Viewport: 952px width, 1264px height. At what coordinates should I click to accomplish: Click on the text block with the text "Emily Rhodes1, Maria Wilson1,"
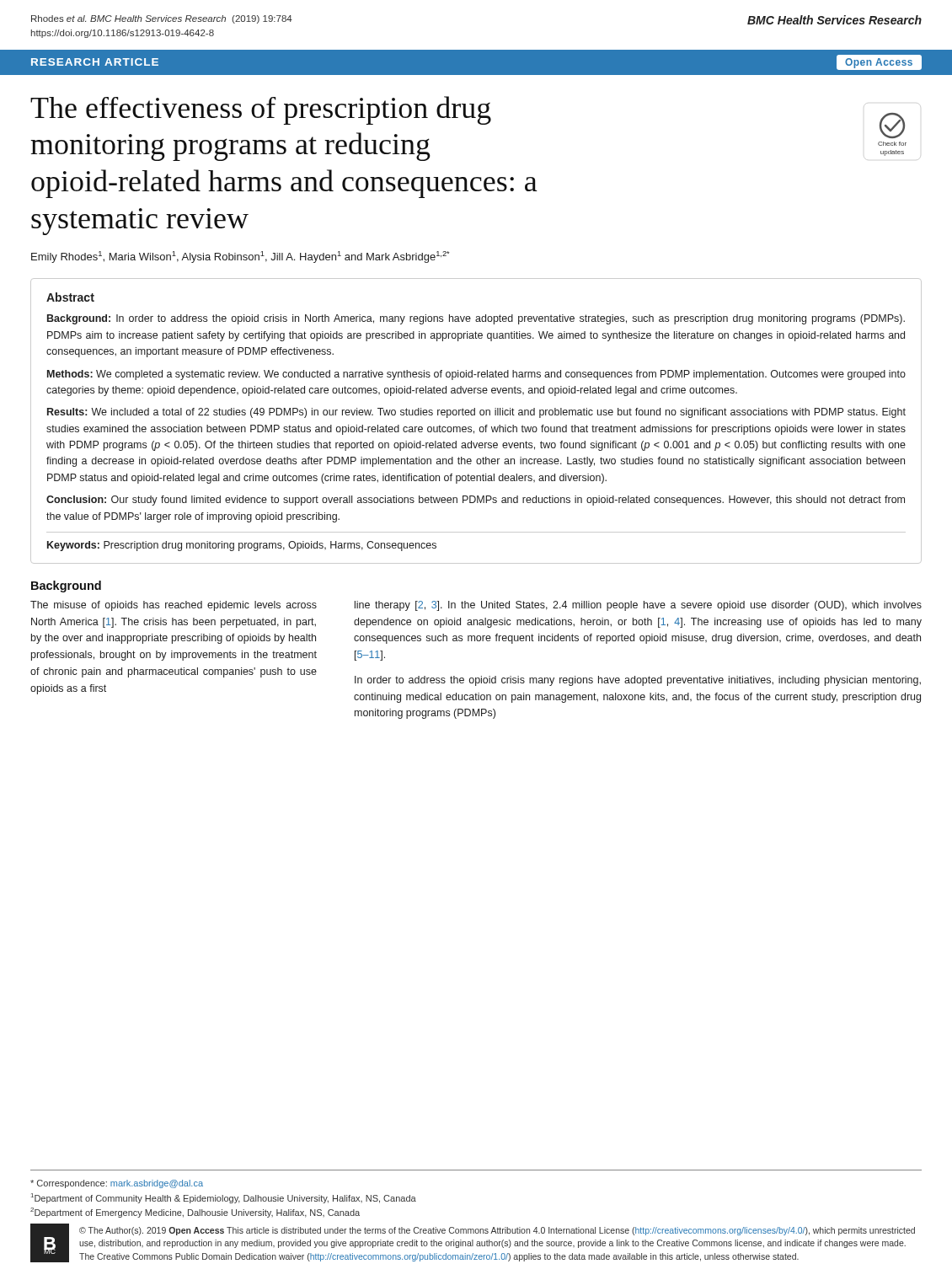(x=240, y=256)
